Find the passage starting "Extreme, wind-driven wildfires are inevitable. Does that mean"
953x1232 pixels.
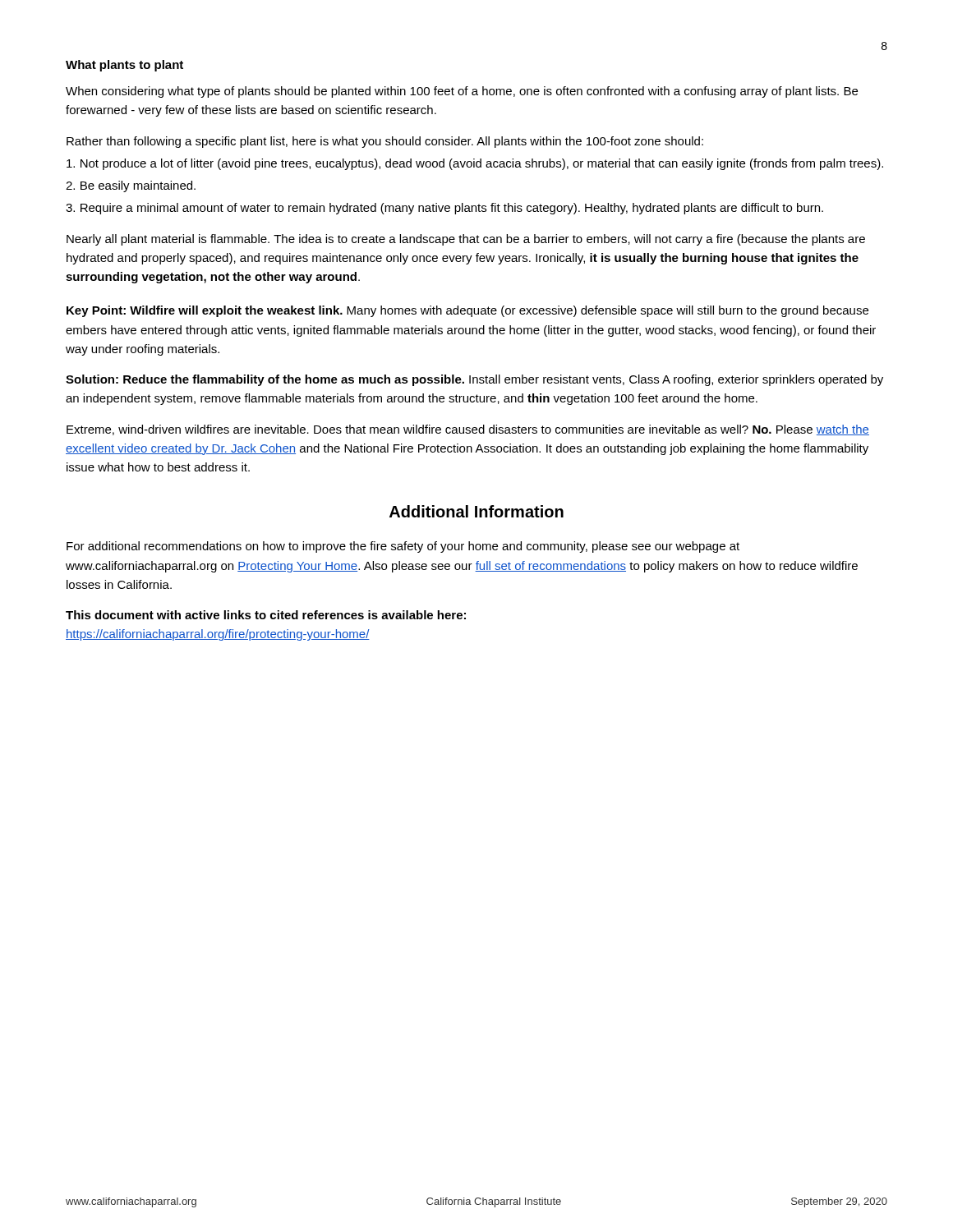pos(467,448)
